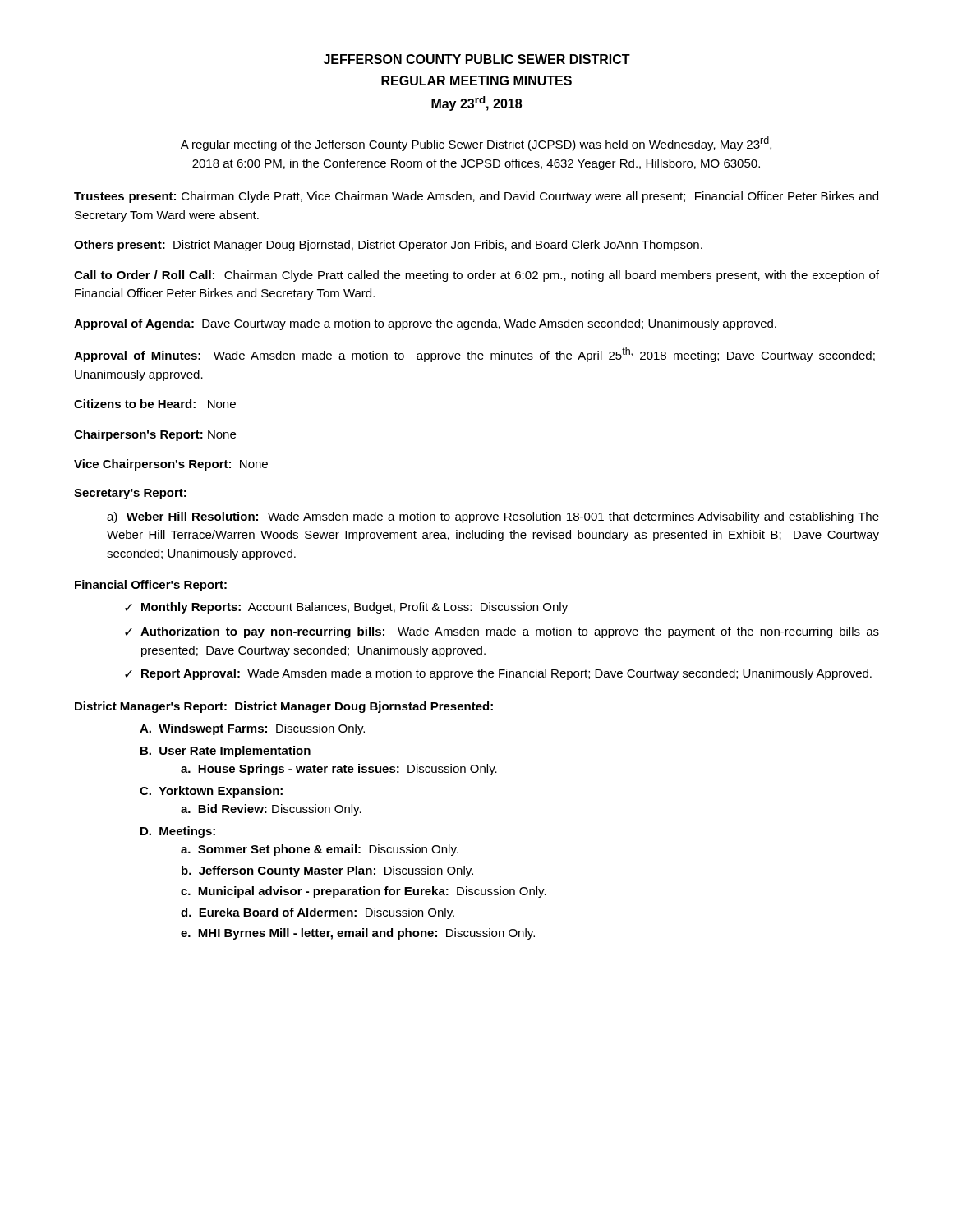This screenshot has height=1232, width=953.
Task: Point to the block beginning "Approval of Agenda: Dave Courtway made a motion"
Action: (426, 323)
